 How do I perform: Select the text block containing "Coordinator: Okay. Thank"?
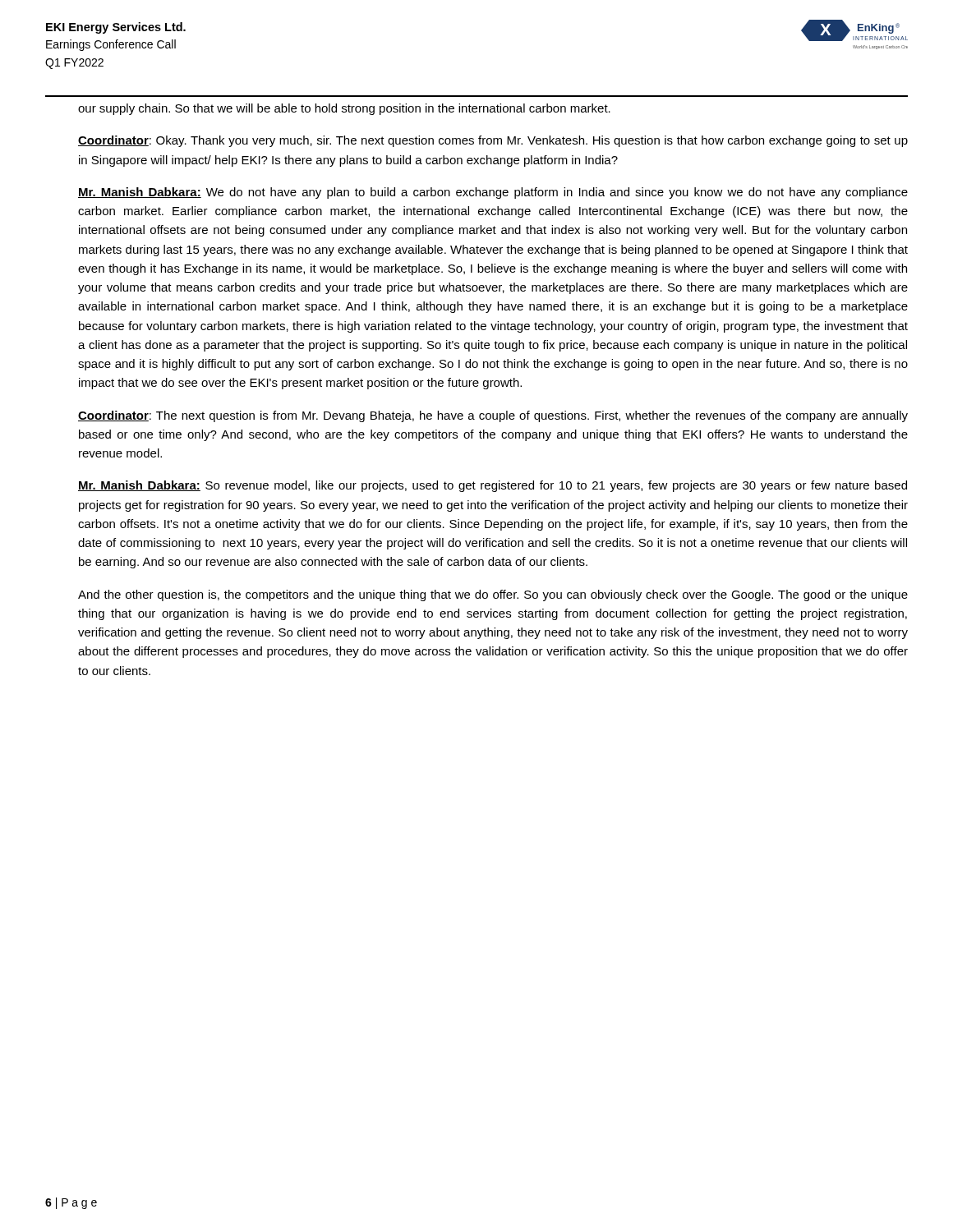click(493, 150)
